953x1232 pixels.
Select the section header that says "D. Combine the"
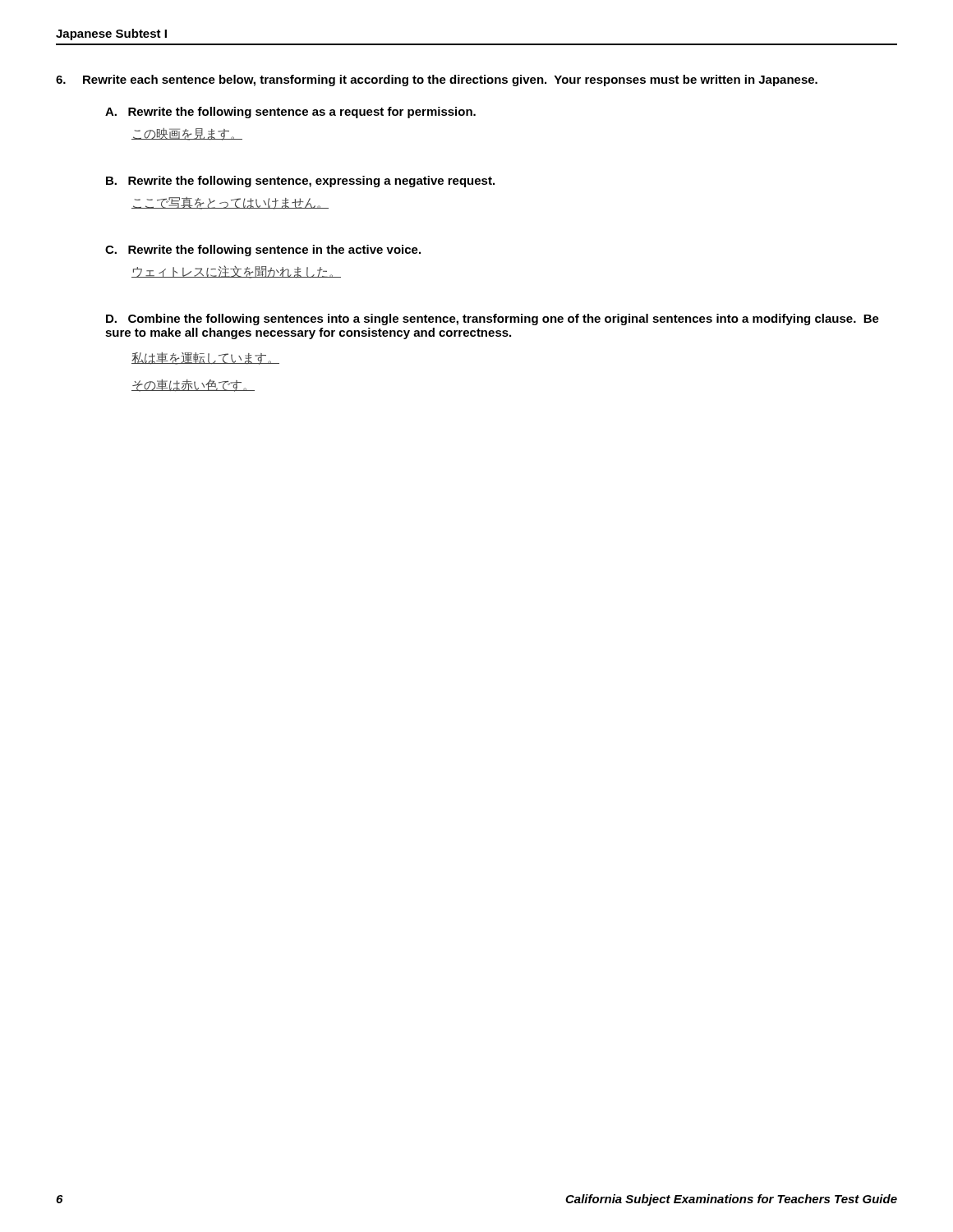click(493, 319)
